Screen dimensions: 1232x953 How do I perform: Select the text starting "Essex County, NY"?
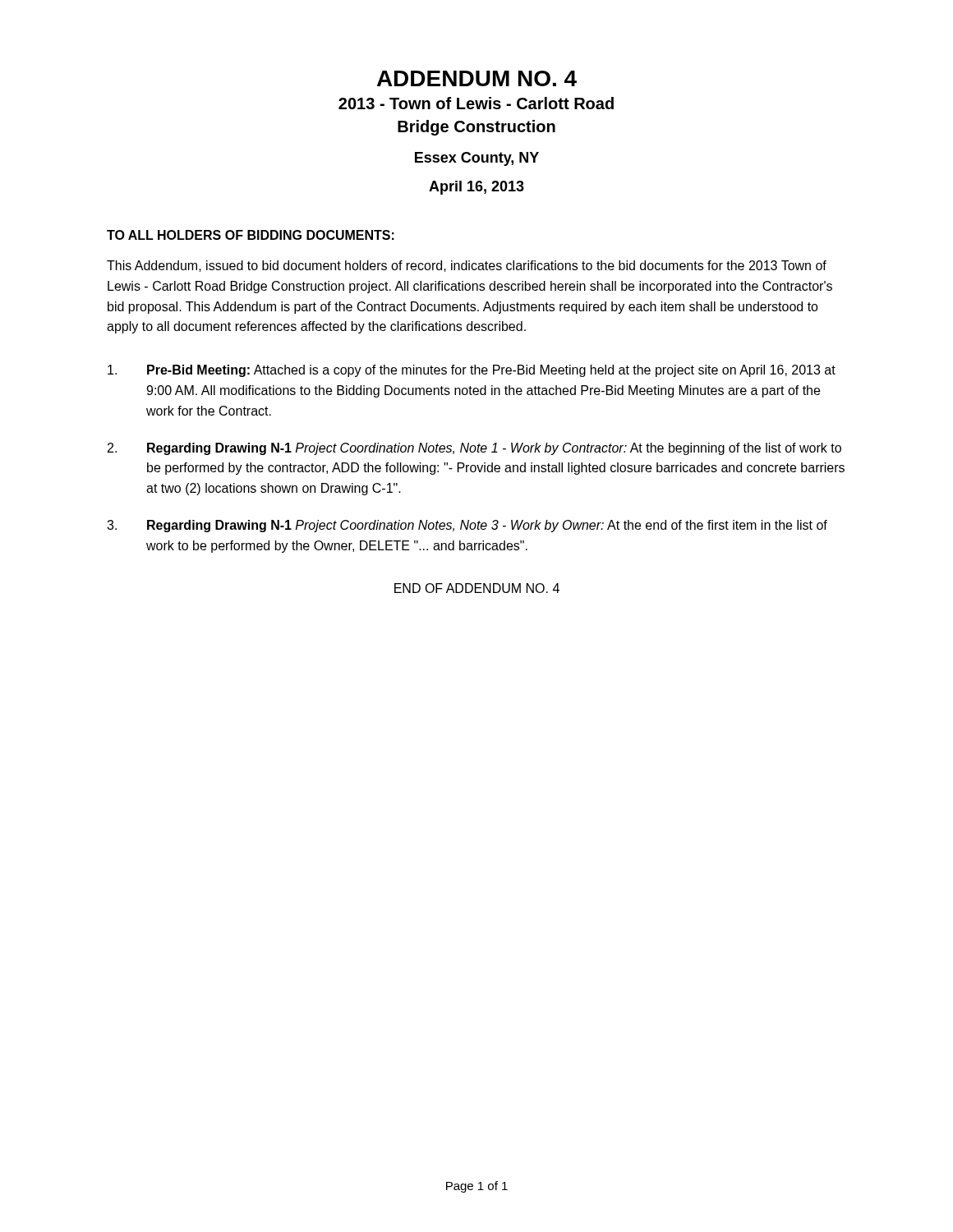click(476, 158)
